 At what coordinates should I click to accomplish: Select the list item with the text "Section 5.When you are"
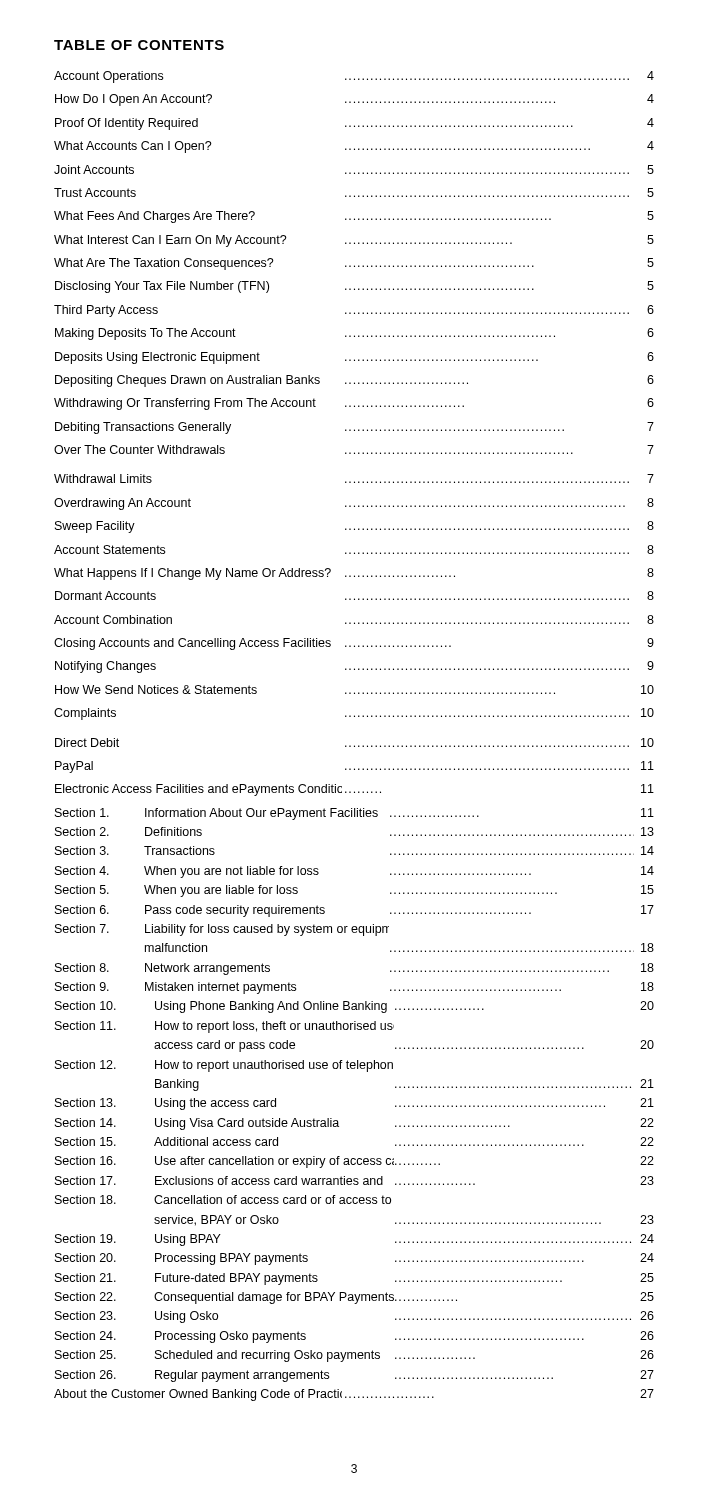[80, 890]
